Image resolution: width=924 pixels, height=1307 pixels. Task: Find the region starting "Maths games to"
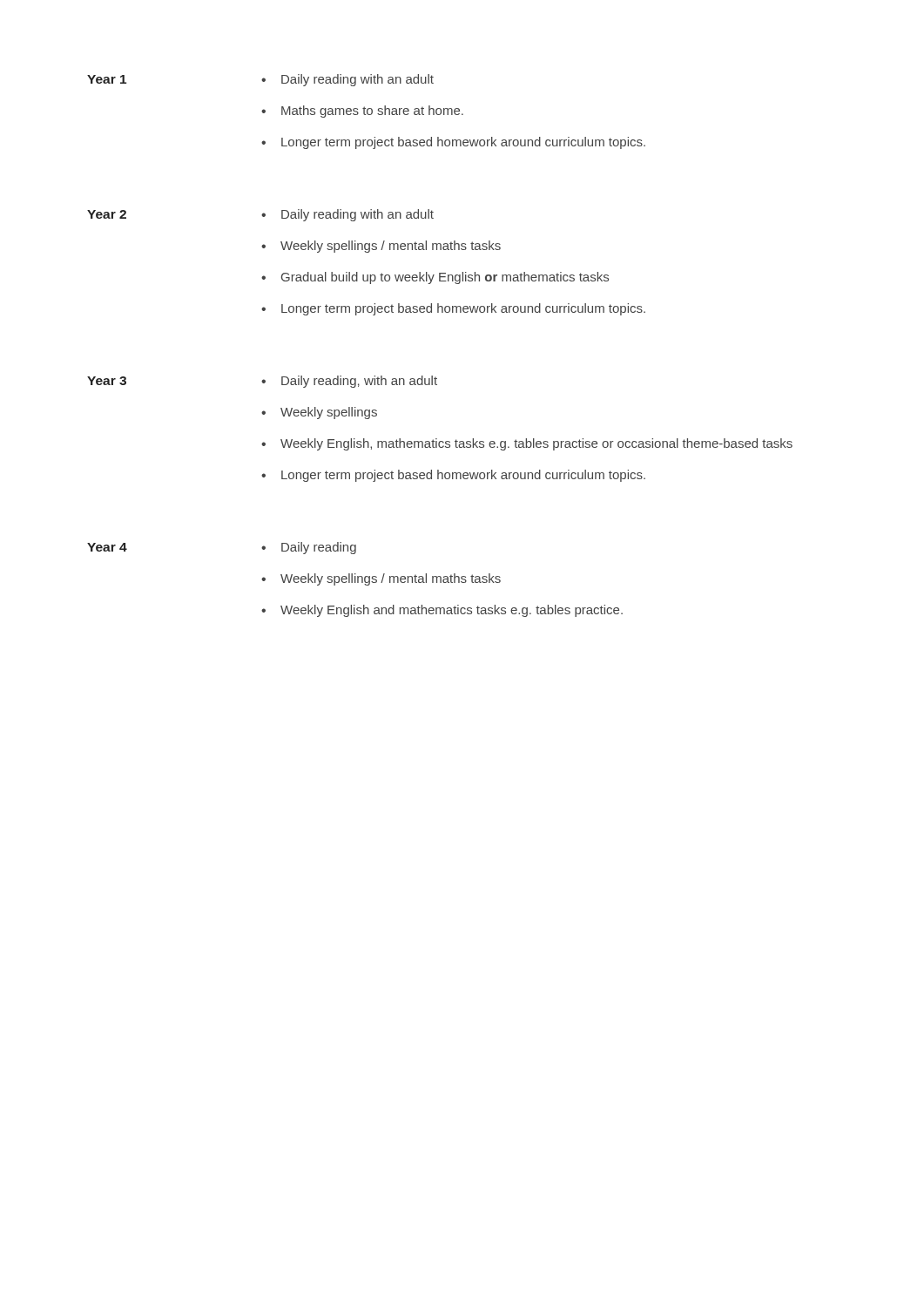coord(372,110)
